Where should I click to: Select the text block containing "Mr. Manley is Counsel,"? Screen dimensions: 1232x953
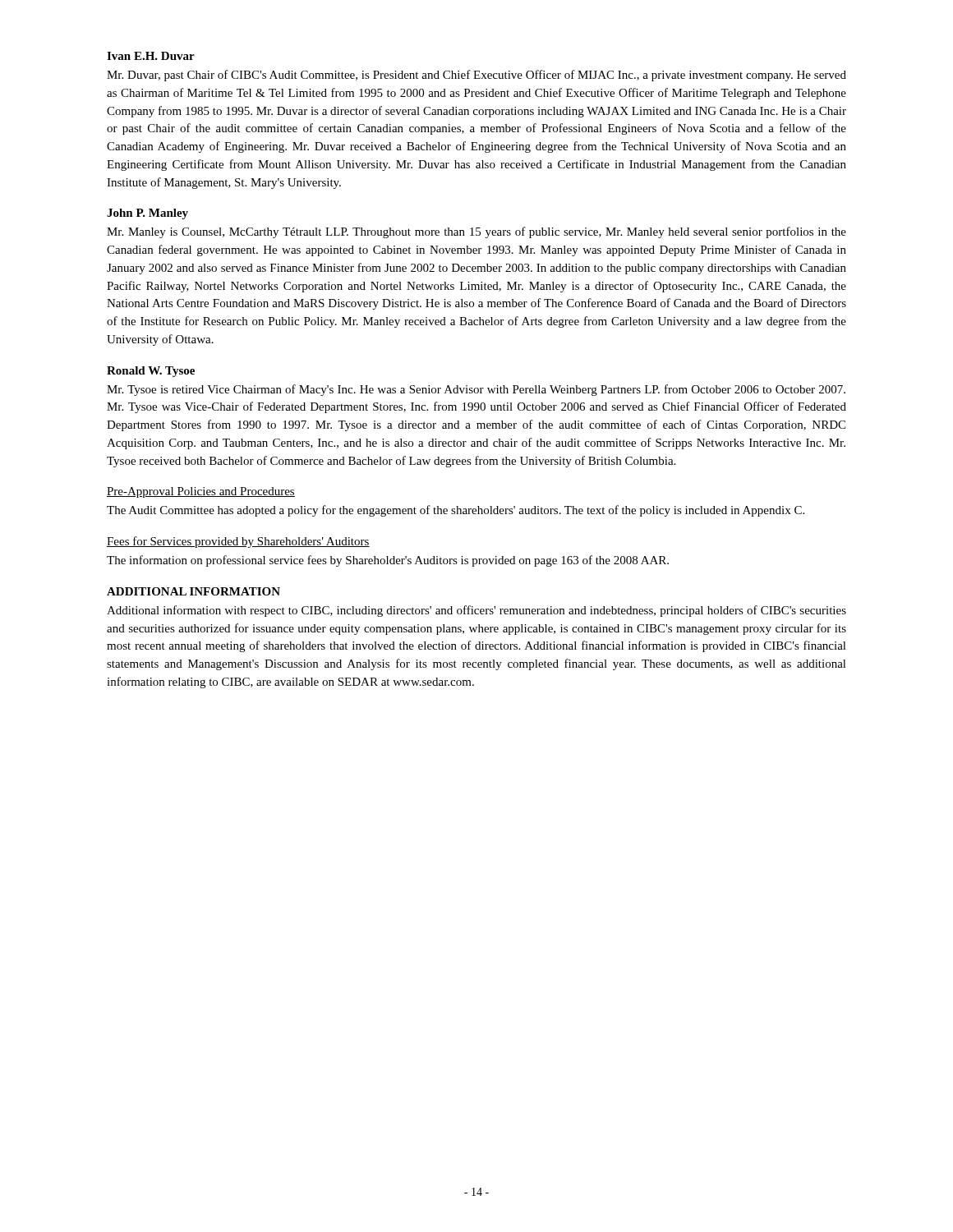coord(476,286)
